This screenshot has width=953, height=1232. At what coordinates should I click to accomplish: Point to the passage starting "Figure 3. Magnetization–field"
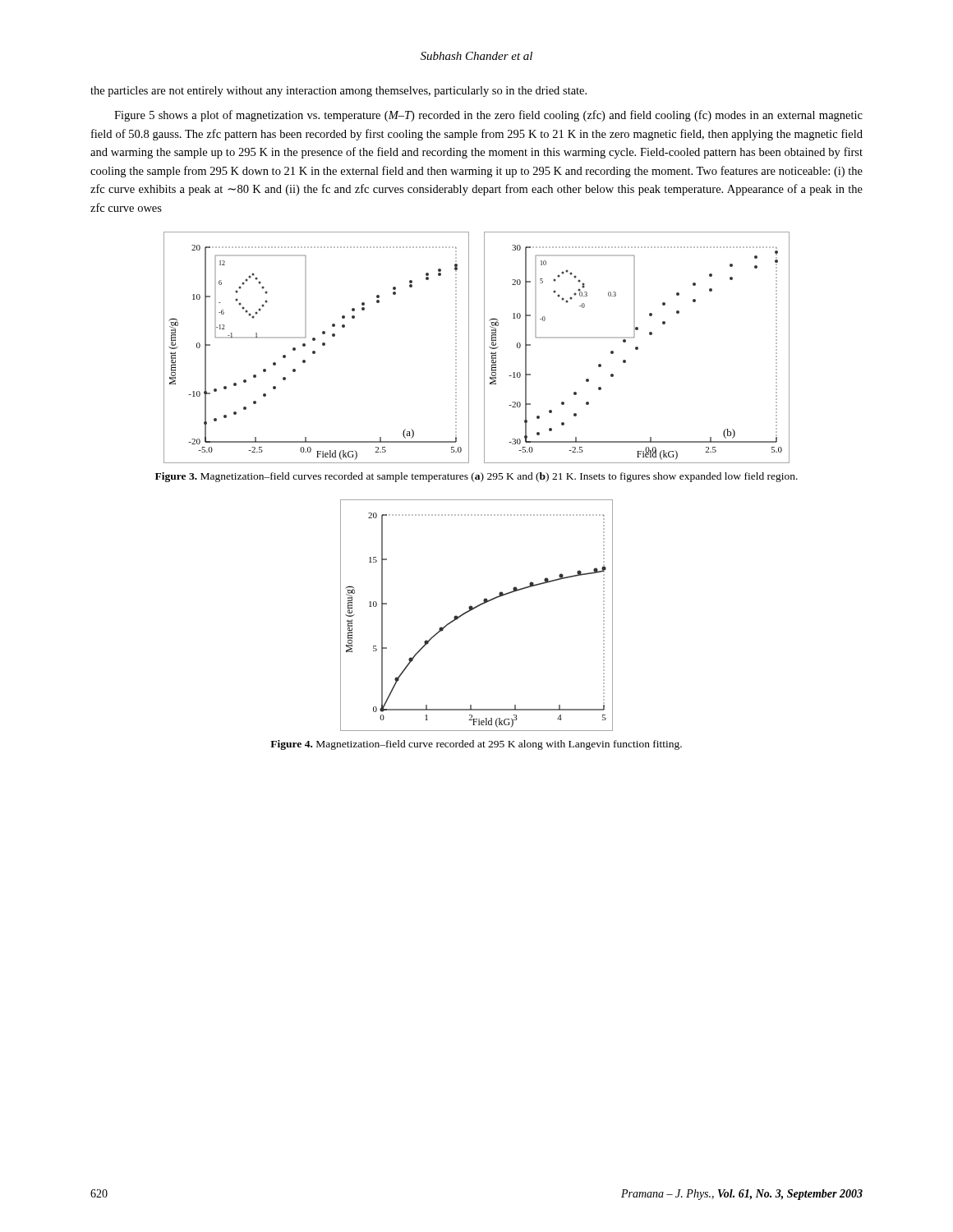pos(476,476)
